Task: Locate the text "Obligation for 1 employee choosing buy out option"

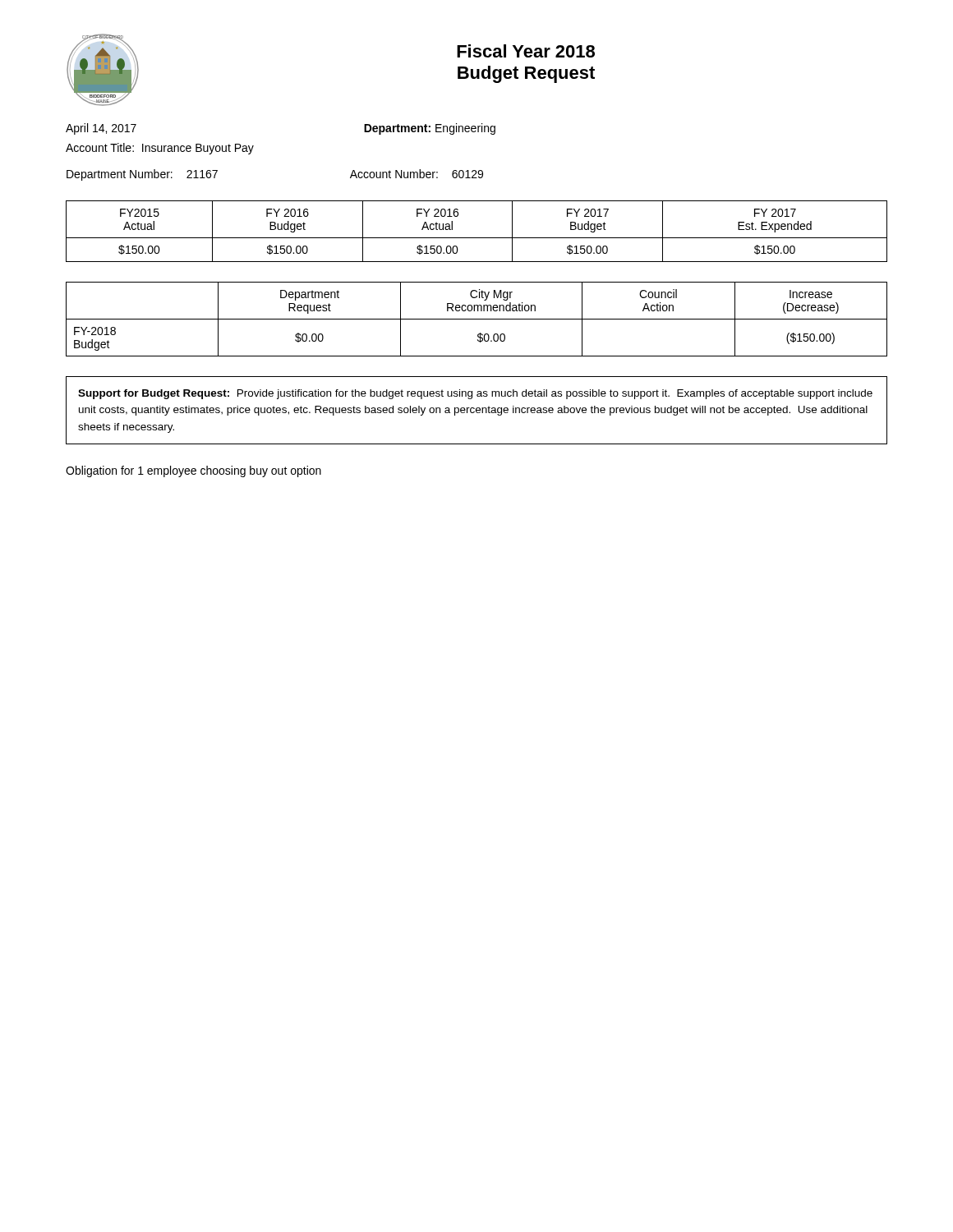Action: 194,470
